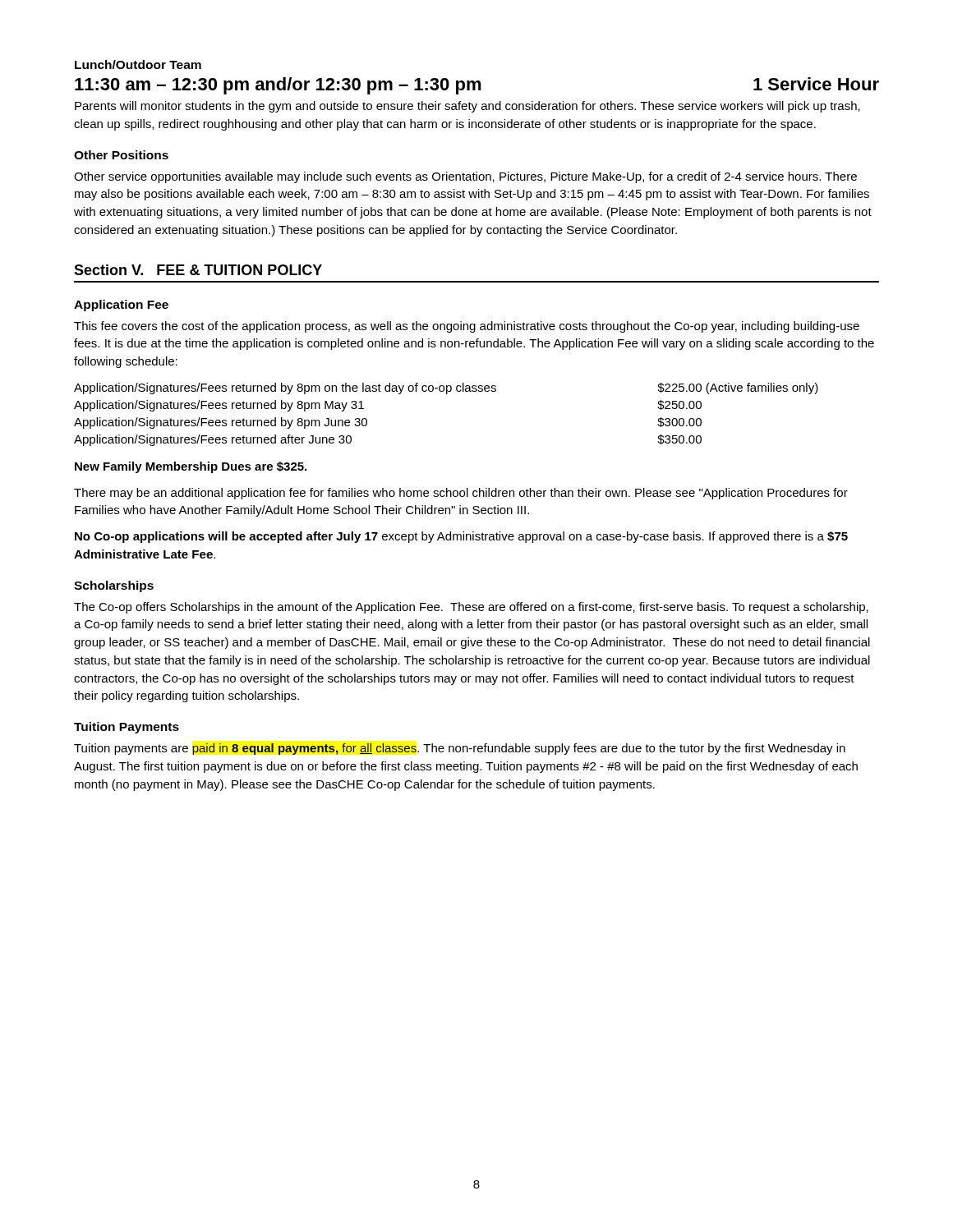
Task: Locate the text "Tuition Payments"
Action: pos(127,726)
